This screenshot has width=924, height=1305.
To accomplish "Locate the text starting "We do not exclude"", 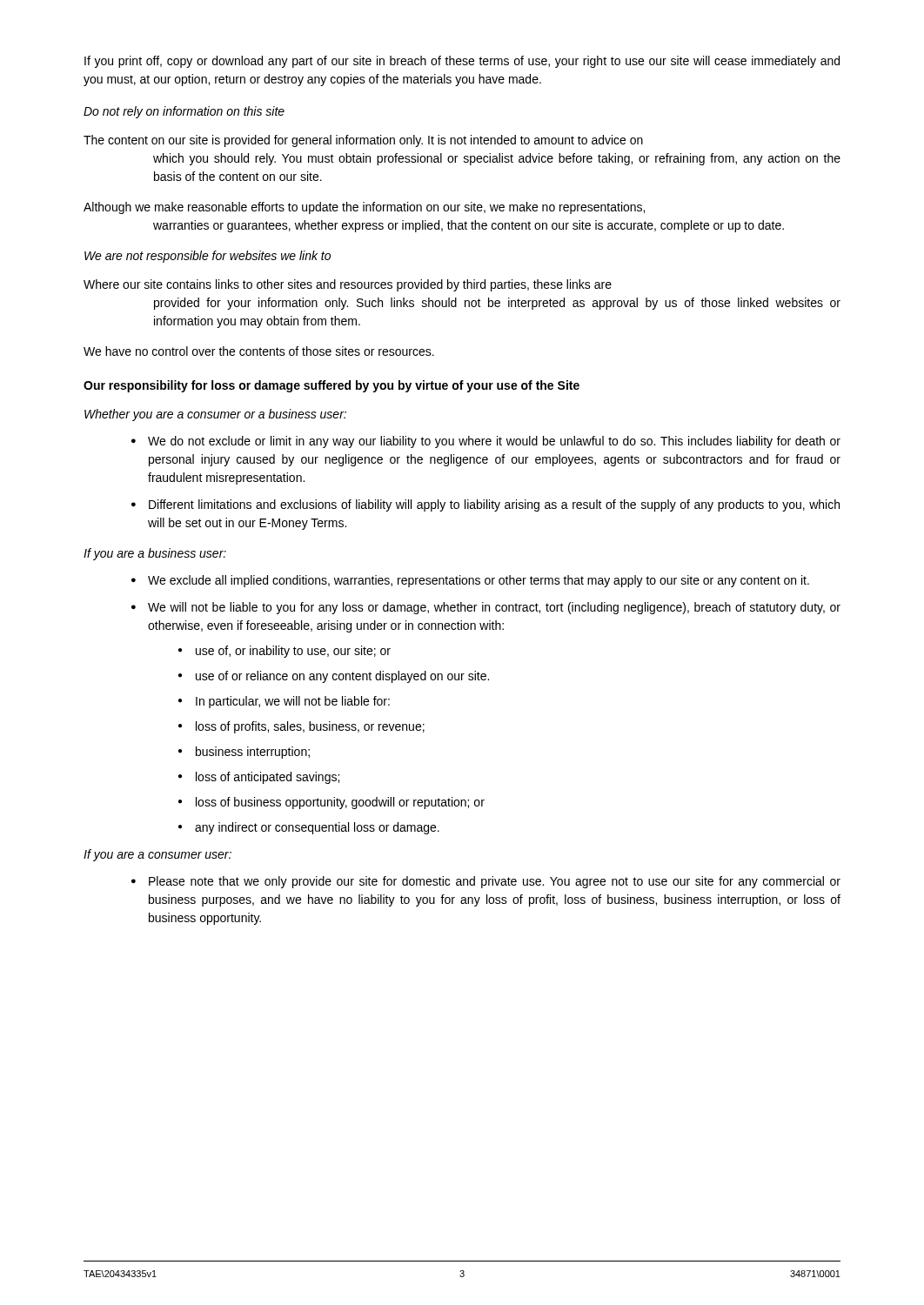I will [x=494, y=459].
